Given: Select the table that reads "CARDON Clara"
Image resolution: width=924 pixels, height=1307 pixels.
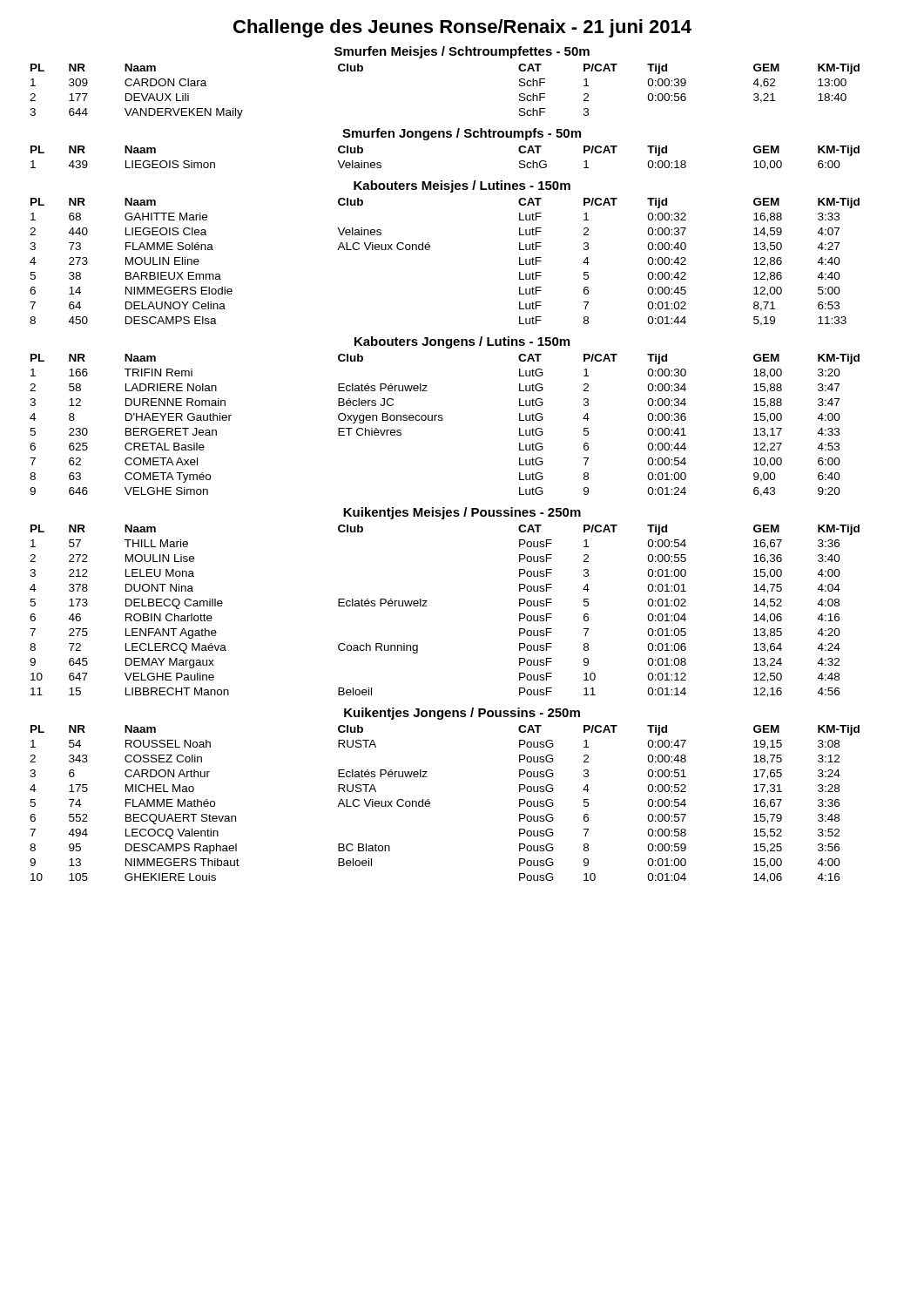Looking at the screenshot, I should [x=462, y=90].
